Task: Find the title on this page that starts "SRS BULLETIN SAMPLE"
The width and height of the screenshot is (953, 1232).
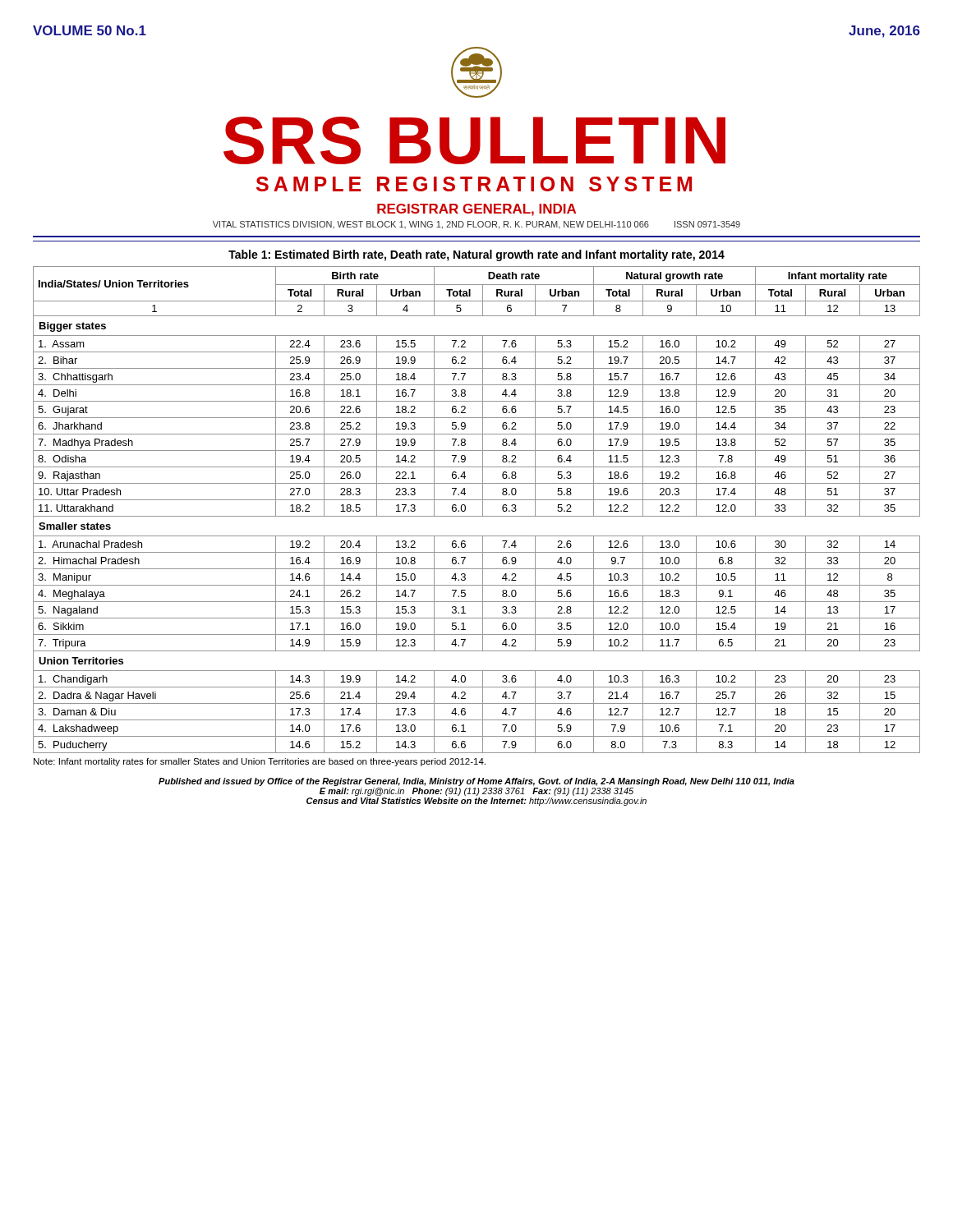Action: [x=476, y=151]
